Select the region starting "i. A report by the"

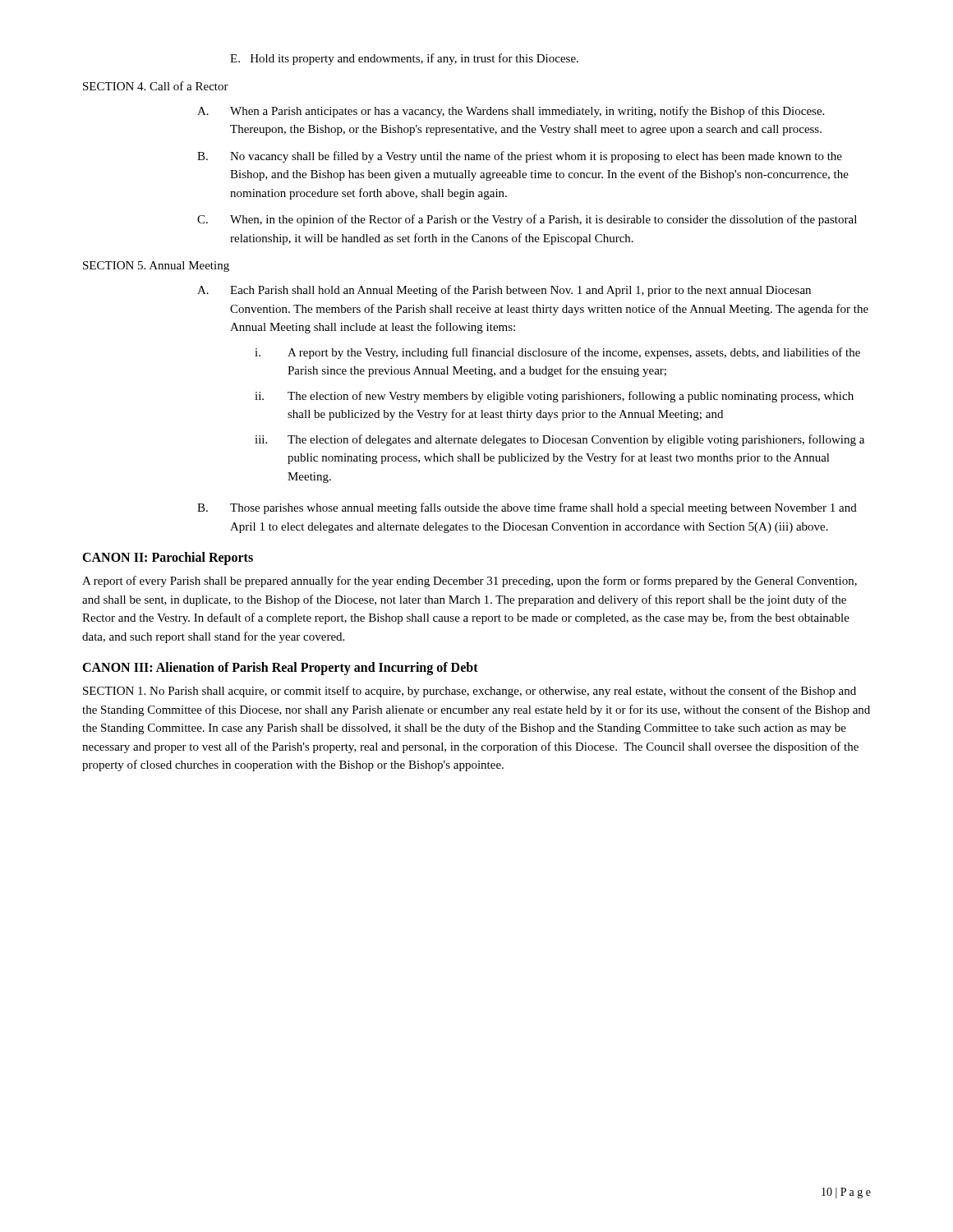(x=563, y=361)
